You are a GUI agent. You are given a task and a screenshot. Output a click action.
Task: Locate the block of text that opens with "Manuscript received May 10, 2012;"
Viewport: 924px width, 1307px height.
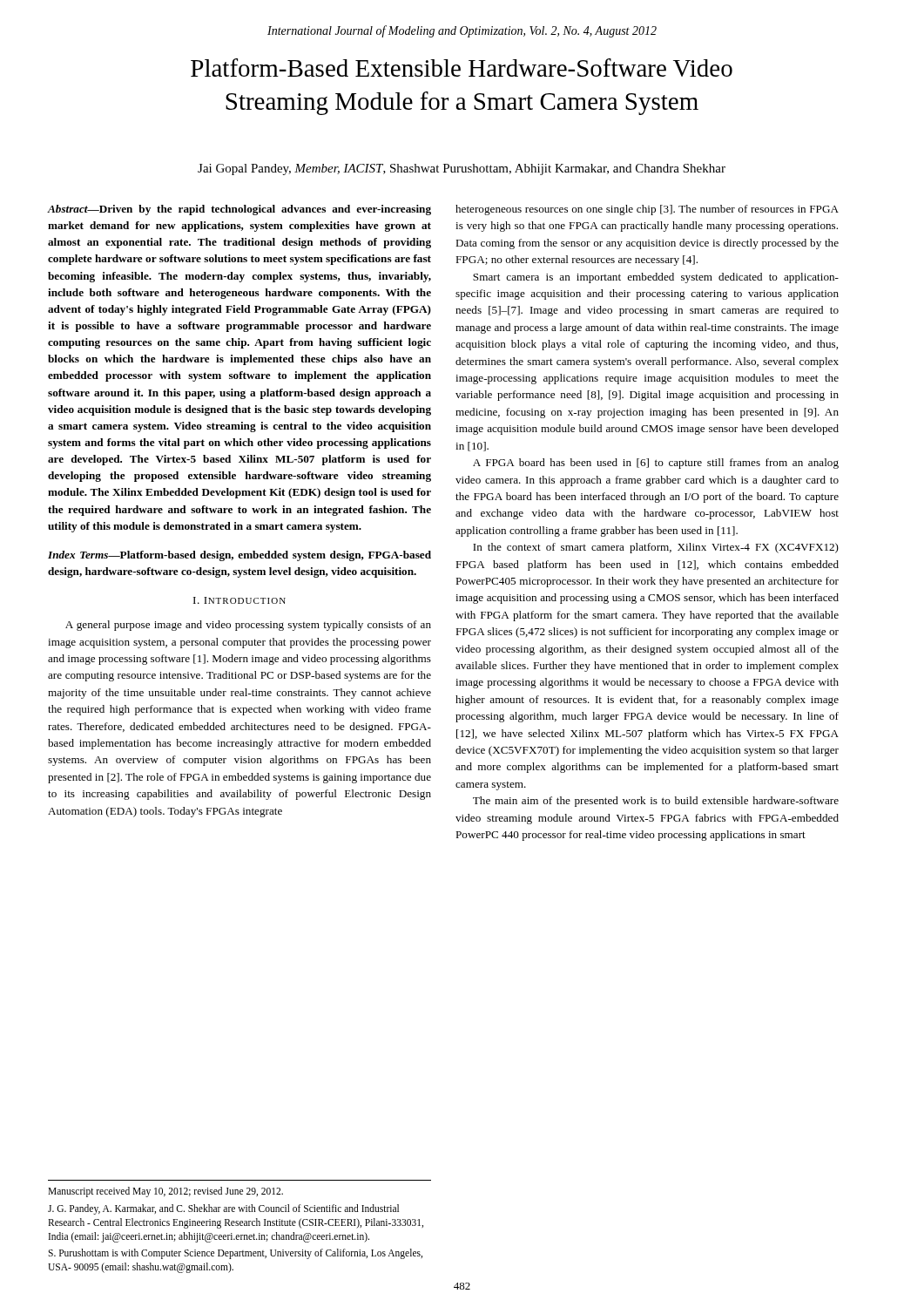tap(239, 1229)
